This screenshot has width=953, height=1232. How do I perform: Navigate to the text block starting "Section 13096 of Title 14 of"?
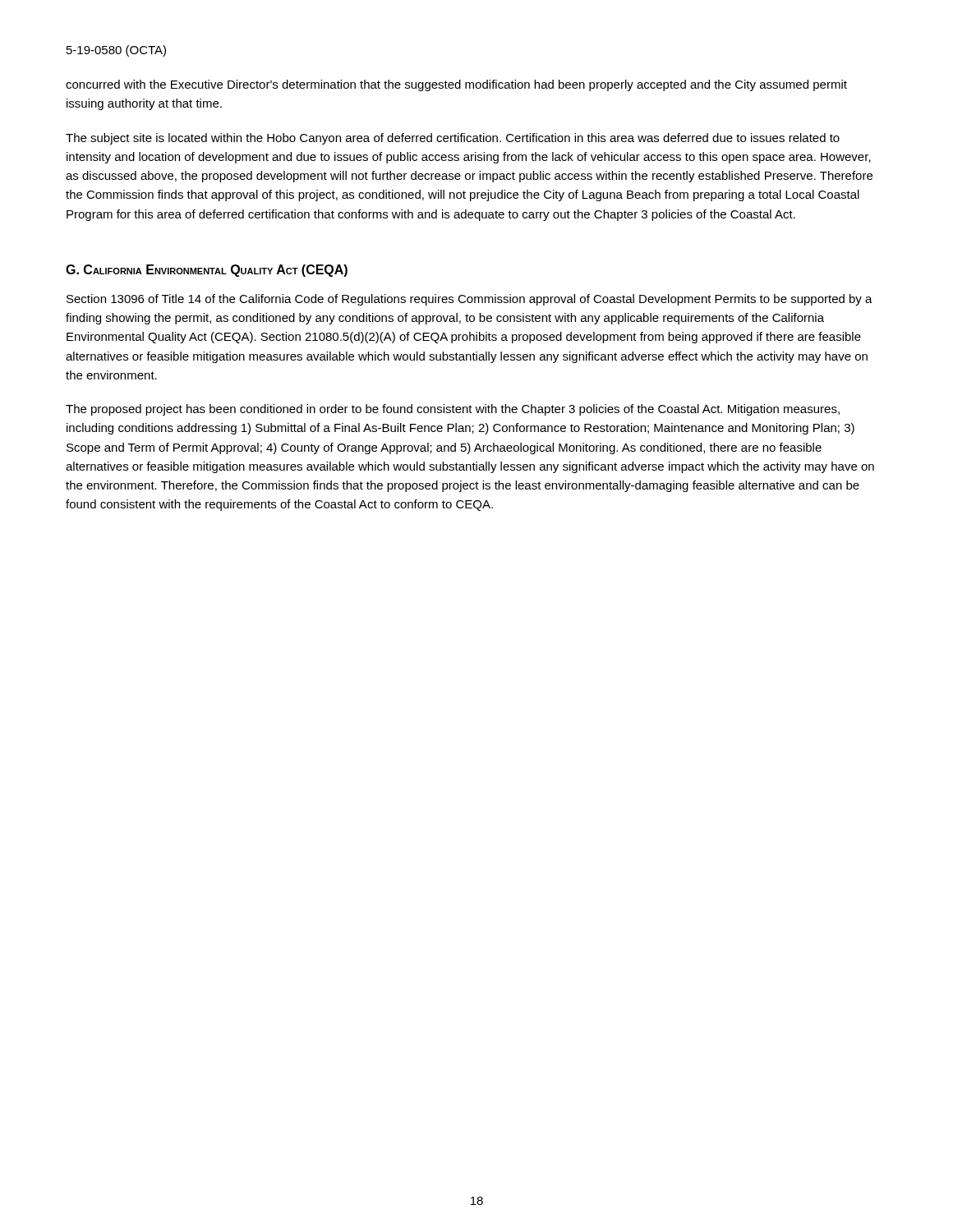[x=469, y=337]
